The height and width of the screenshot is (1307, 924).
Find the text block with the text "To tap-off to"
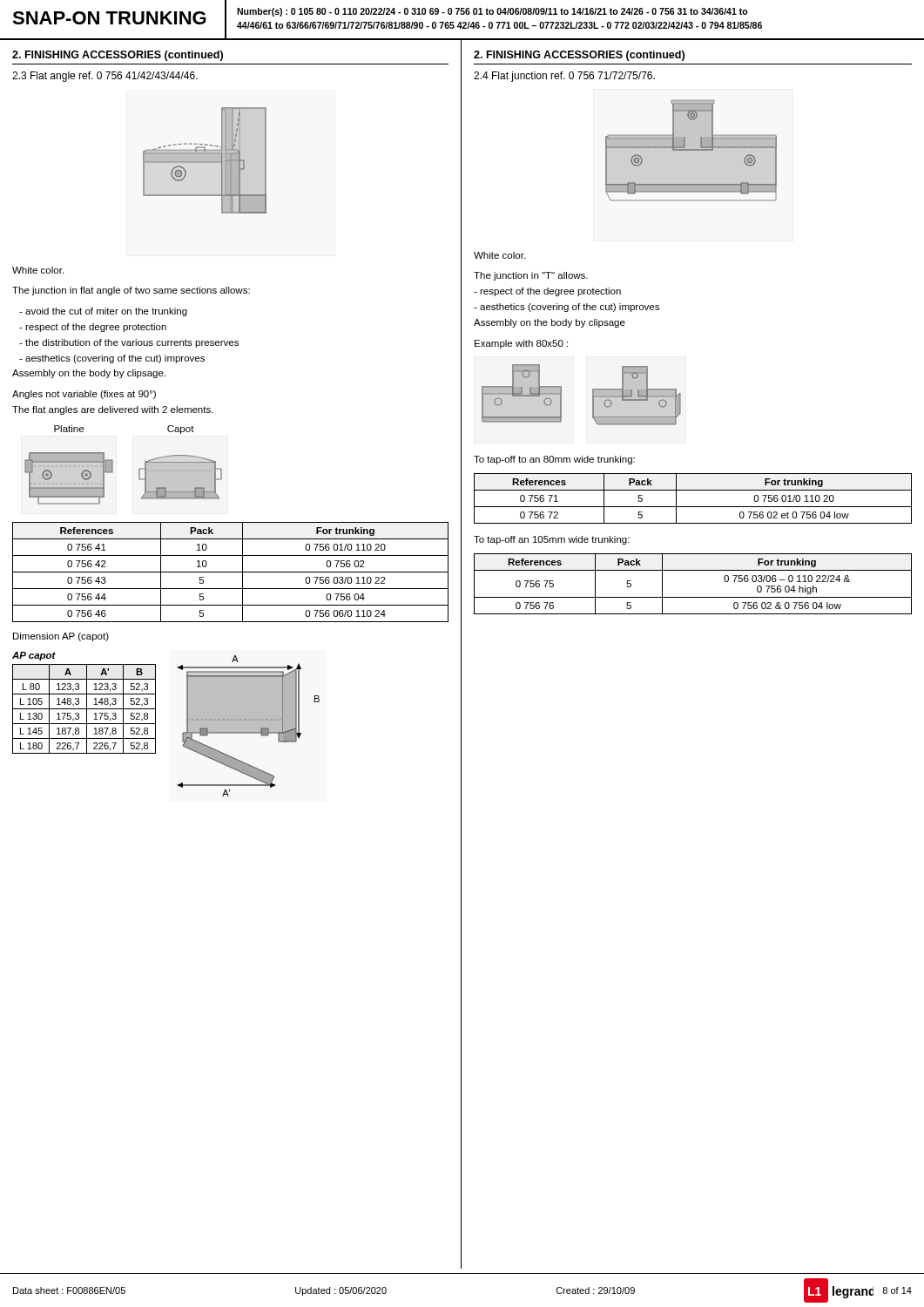tap(555, 460)
